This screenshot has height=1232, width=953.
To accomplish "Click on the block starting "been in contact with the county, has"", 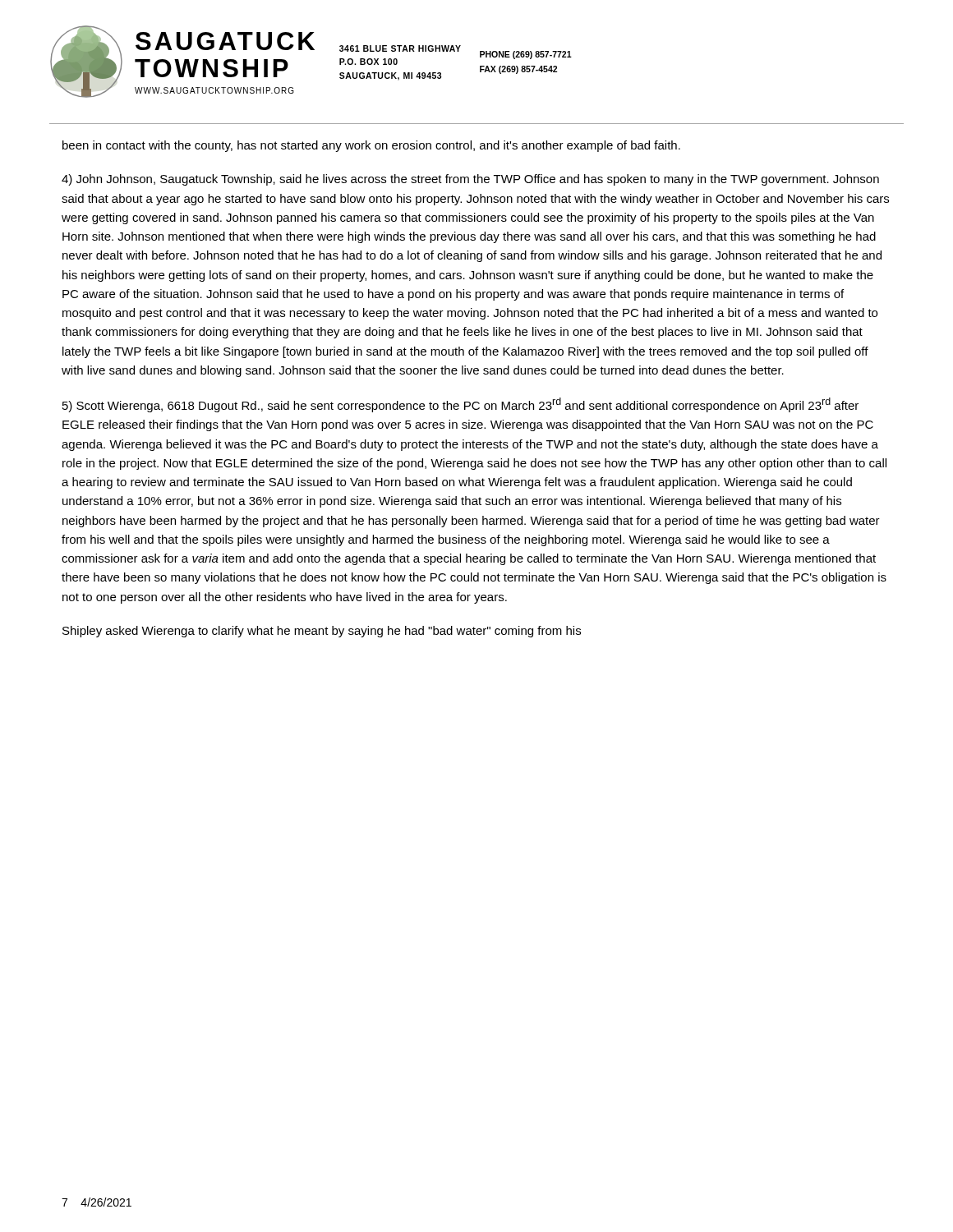I will (371, 145).
